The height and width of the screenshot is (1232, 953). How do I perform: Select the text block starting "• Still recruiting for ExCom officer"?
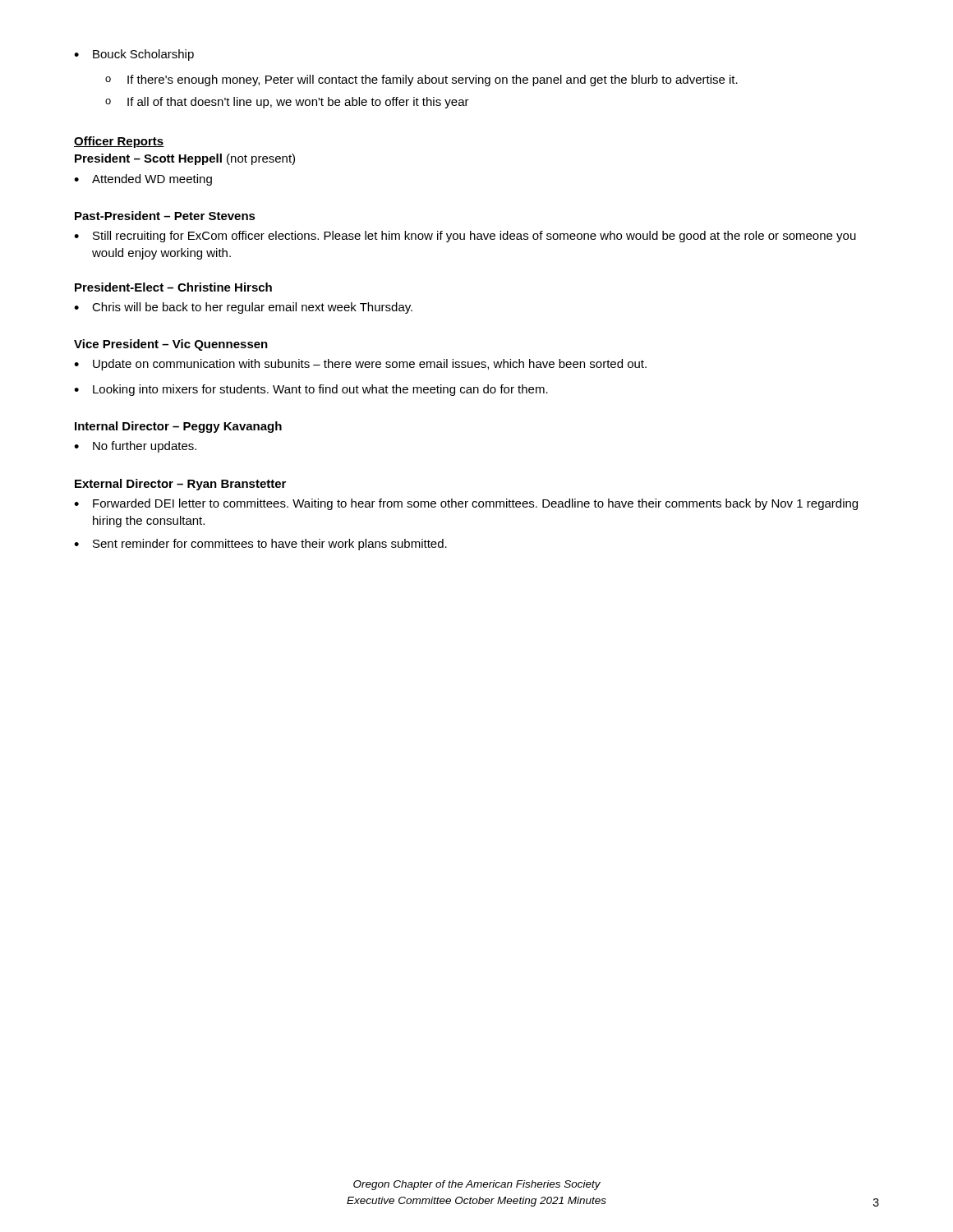476,244
